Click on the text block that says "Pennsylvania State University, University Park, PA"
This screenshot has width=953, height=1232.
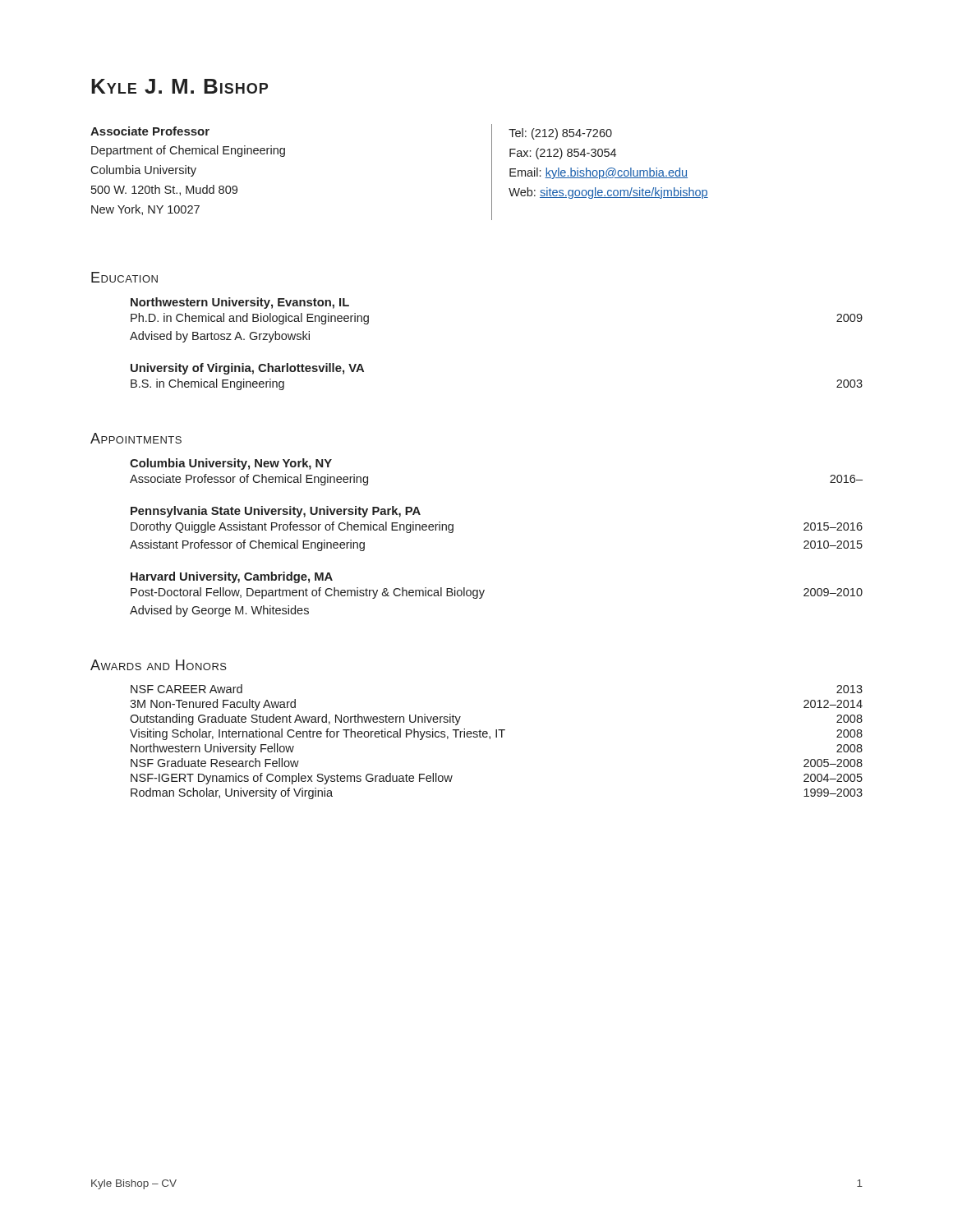(x=276, y=512)
